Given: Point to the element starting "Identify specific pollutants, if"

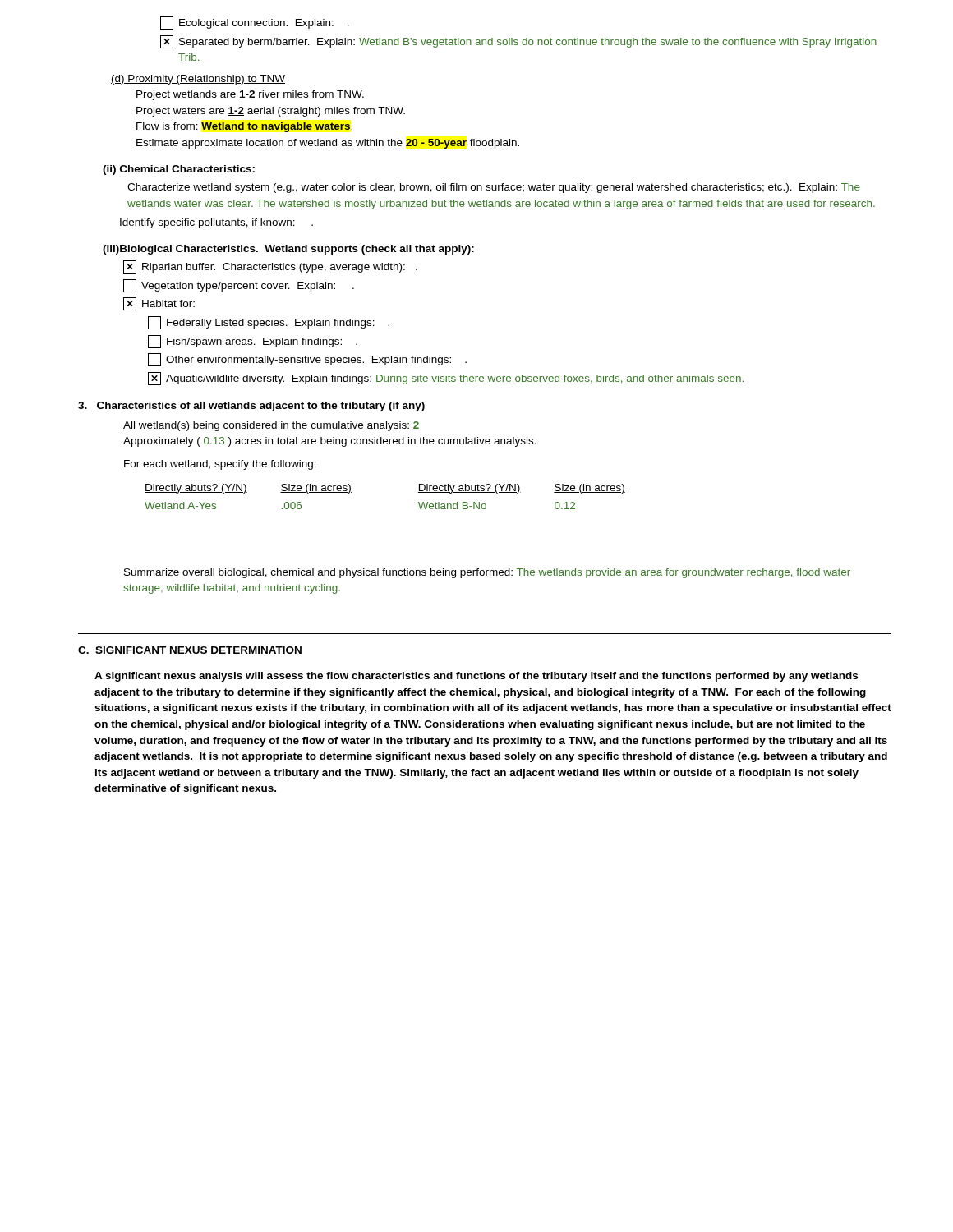Looking at the screenshot, I should [x=217, y=222].
